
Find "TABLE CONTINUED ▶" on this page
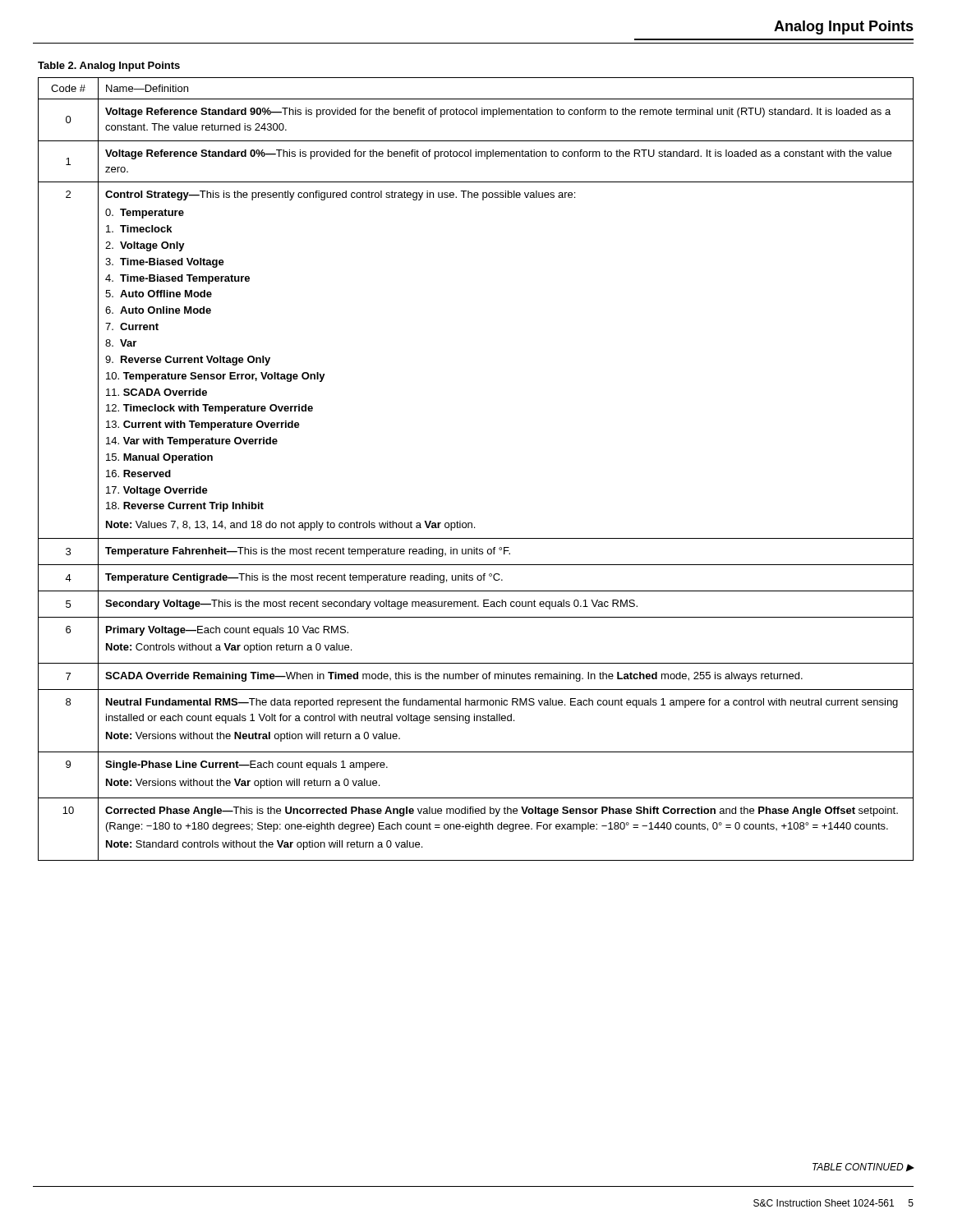pyautogui.click(x=863, y=1167)
